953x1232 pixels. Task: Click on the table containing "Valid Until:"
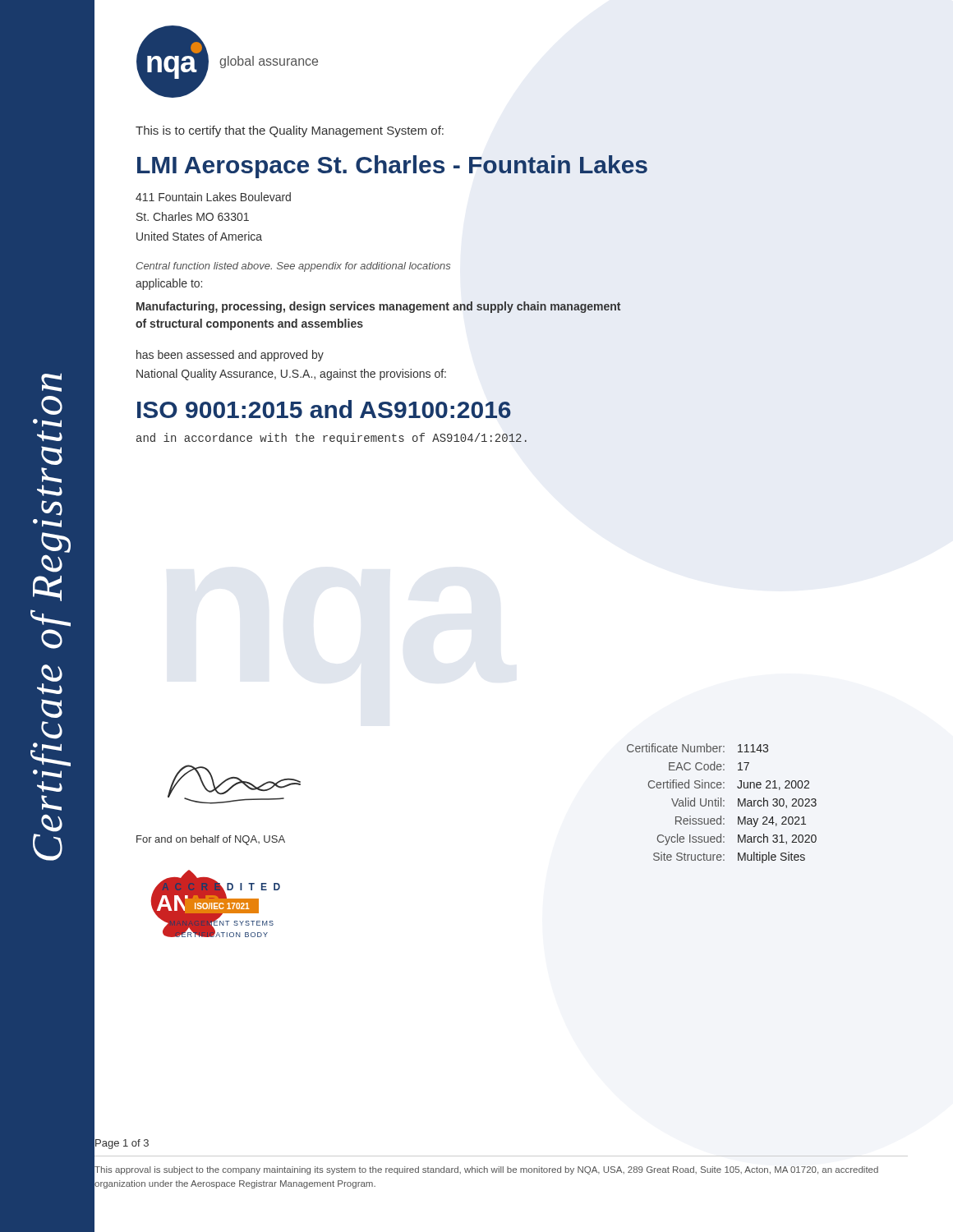point(711,802)
